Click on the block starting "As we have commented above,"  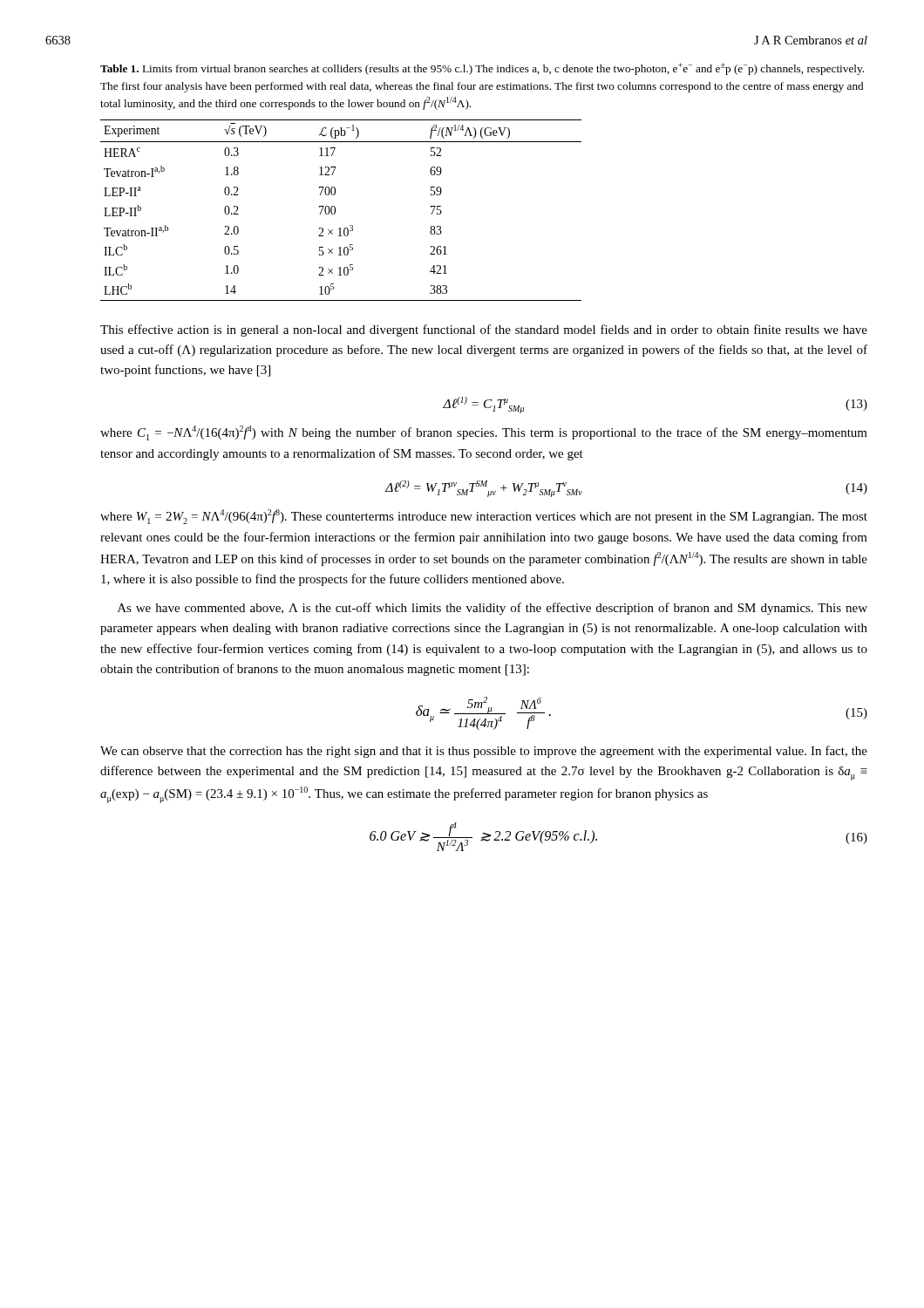pos(484,638)
